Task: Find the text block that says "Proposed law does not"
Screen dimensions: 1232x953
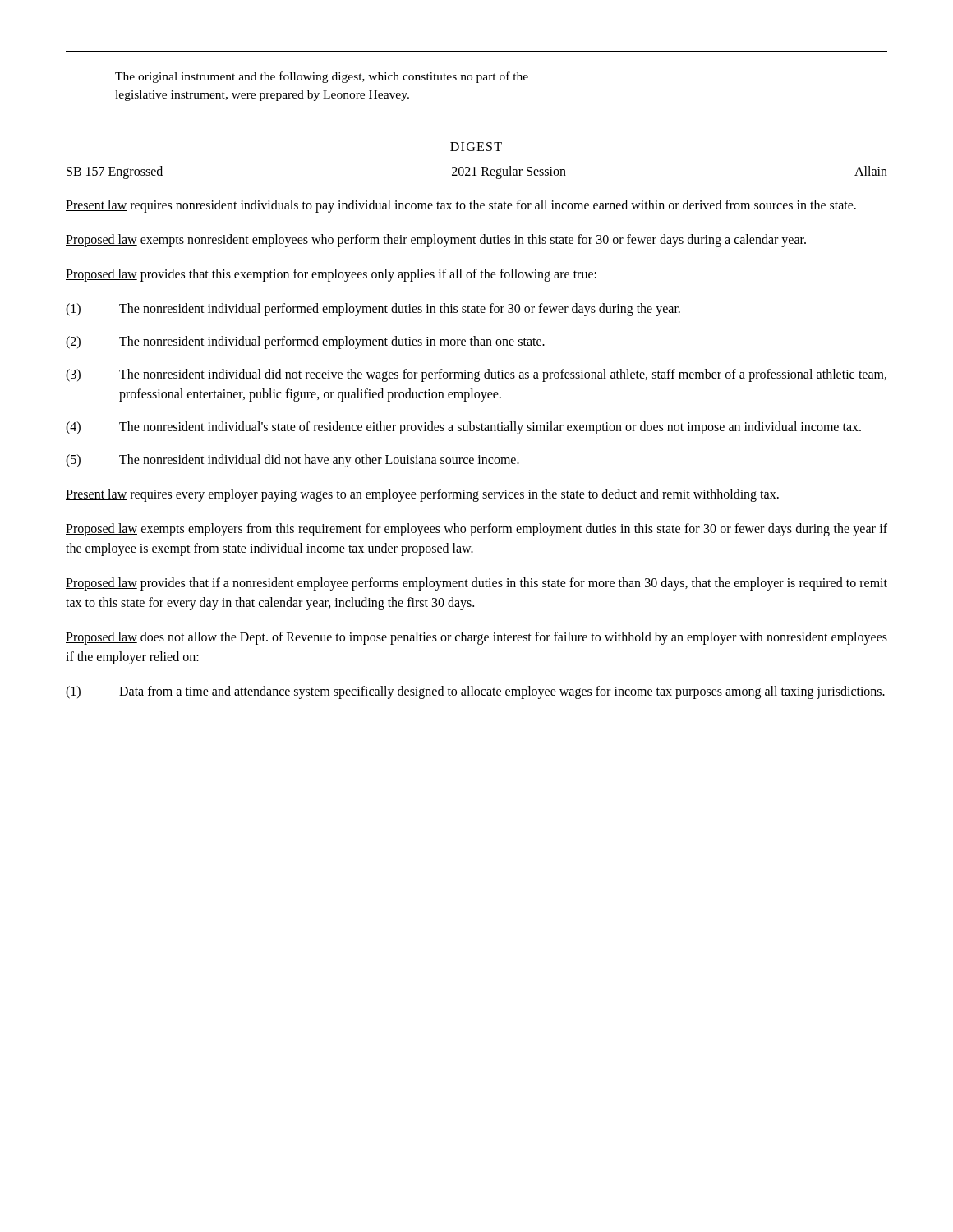Action: point(476,647)
